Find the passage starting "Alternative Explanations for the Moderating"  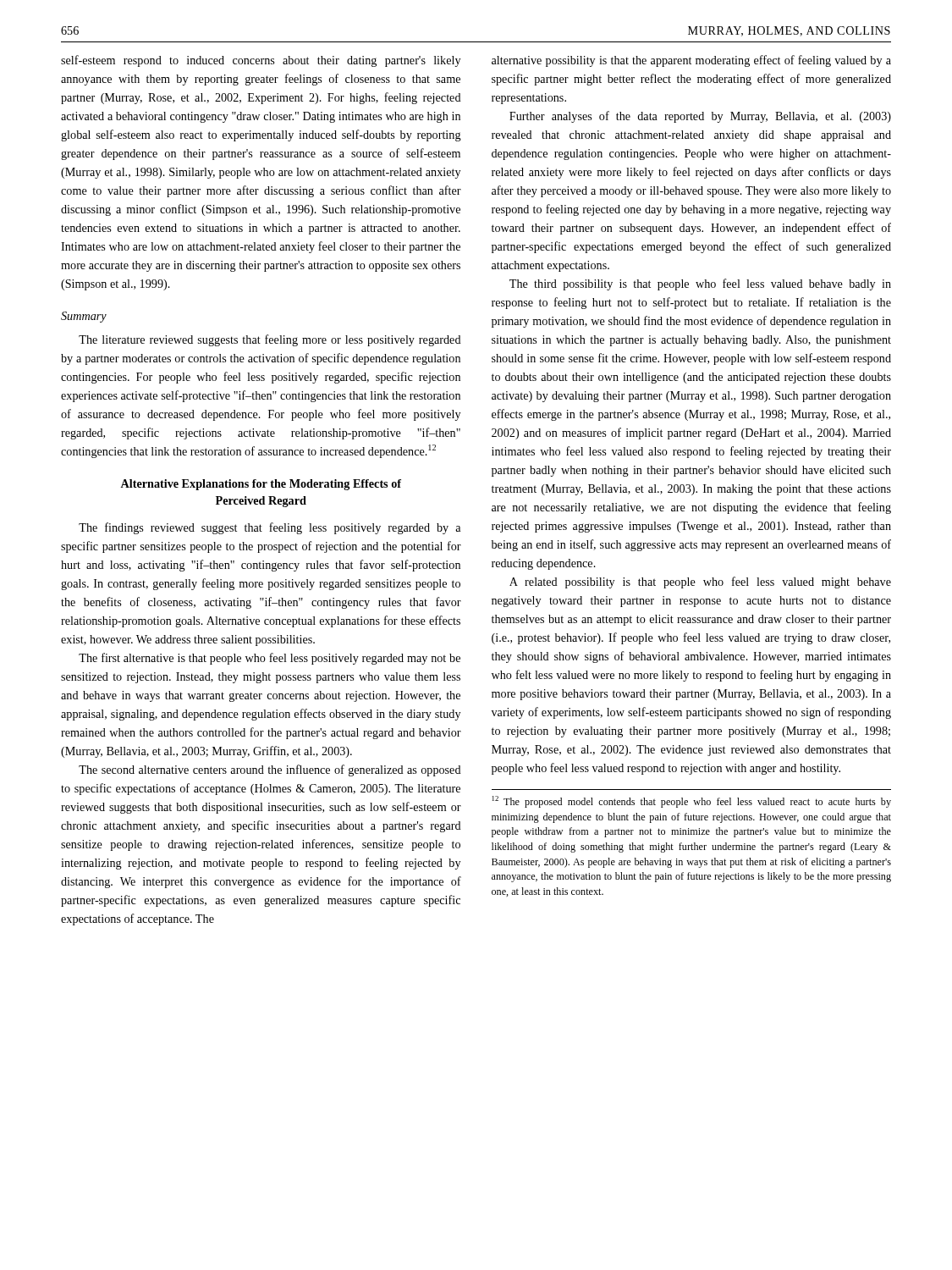coord(261,492)
